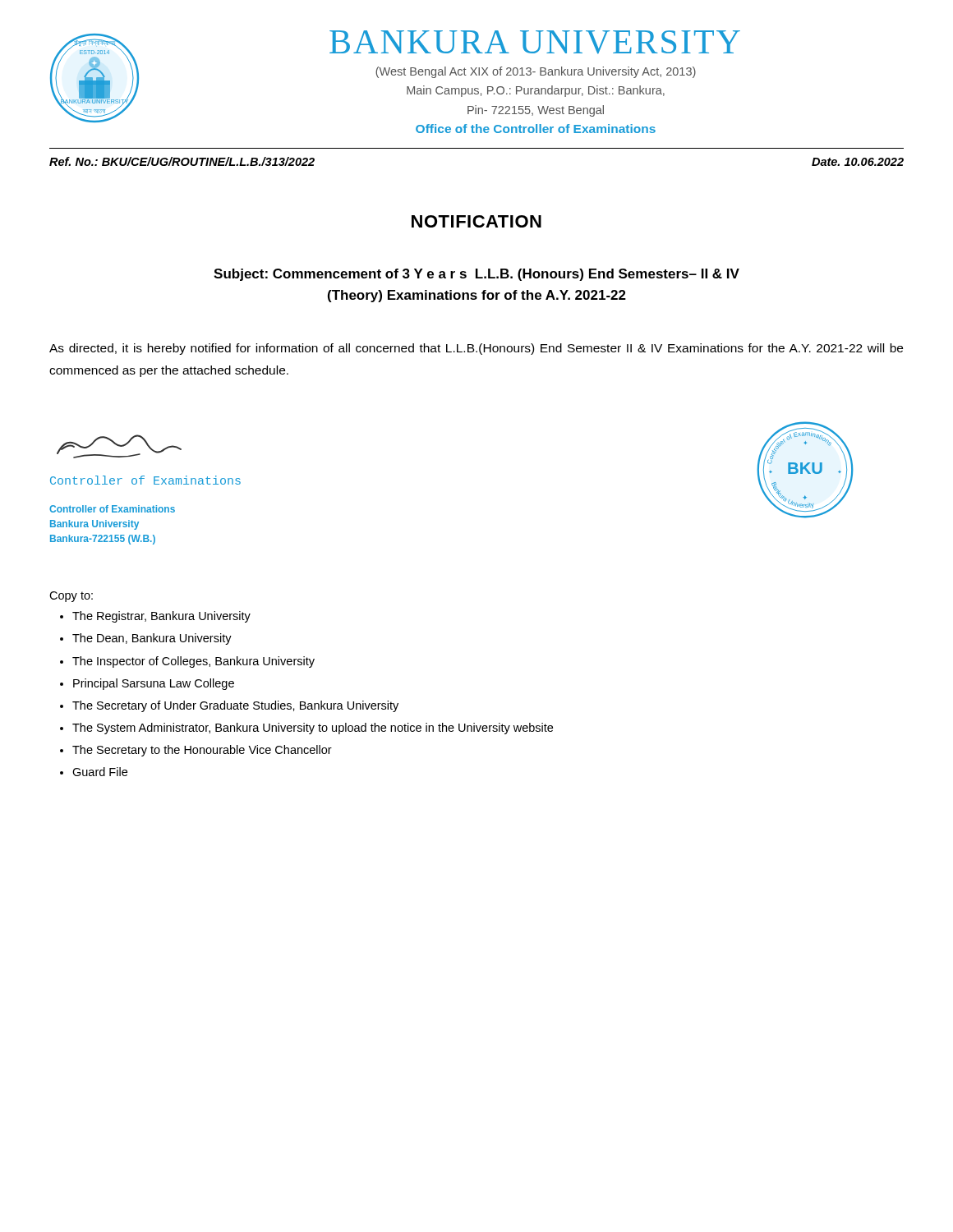Viewport: 953px width, 1232px height.
Task: Click the passage that begins "As directed, it is"
Action: pos(476,359)
